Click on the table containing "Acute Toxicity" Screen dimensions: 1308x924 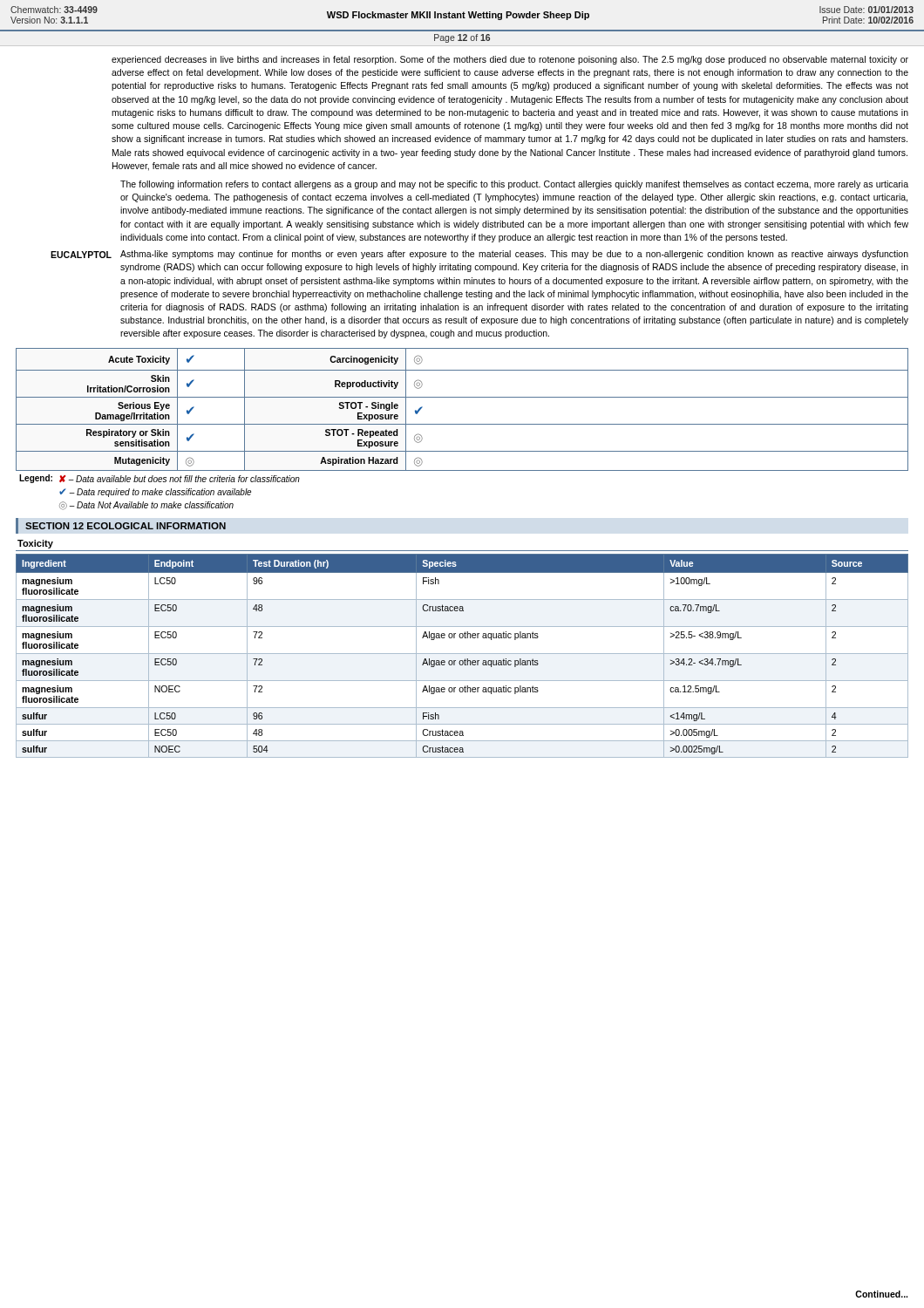pos(462,409)
